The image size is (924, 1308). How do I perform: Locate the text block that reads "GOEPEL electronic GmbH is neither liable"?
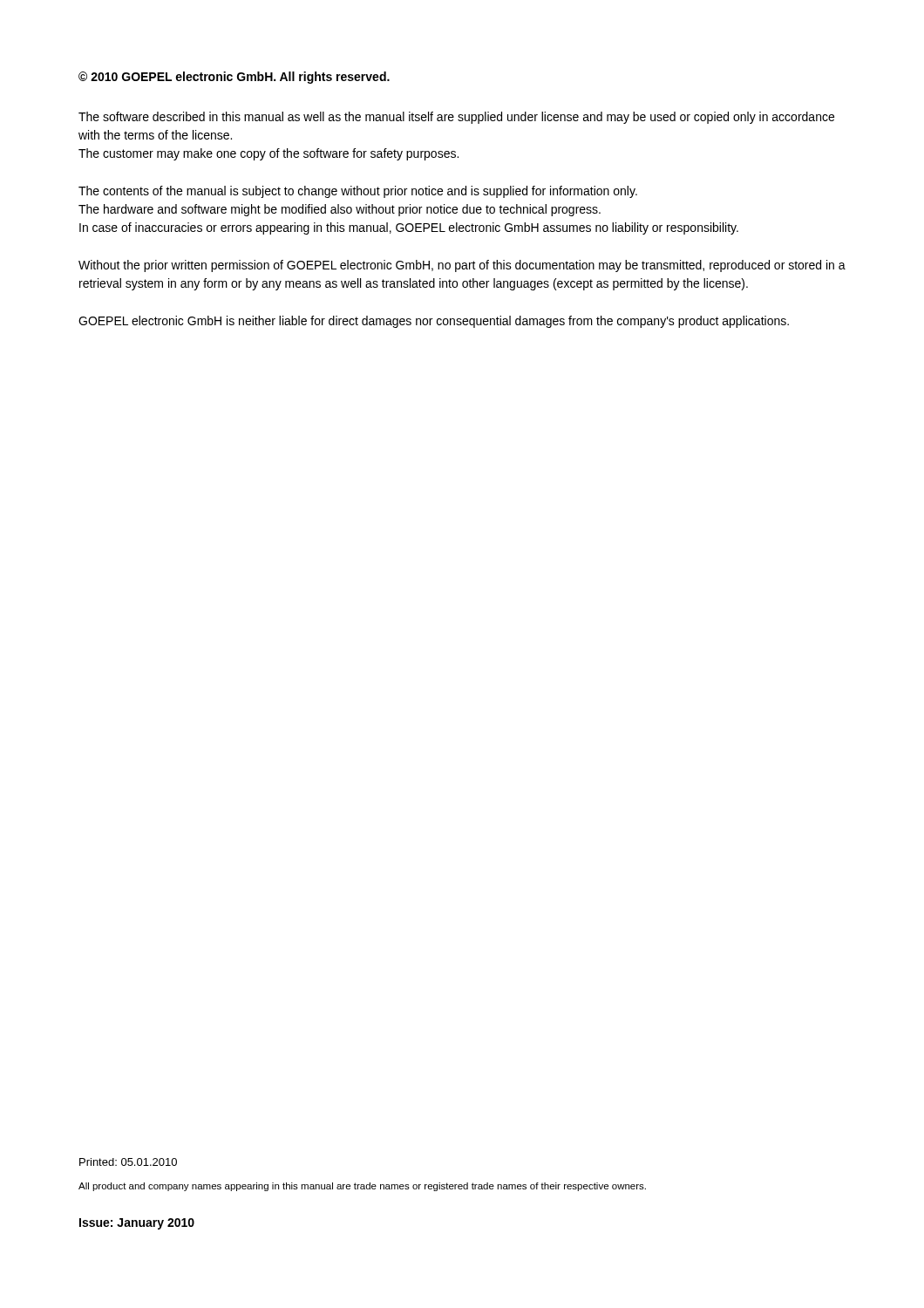tap(434, 321)
